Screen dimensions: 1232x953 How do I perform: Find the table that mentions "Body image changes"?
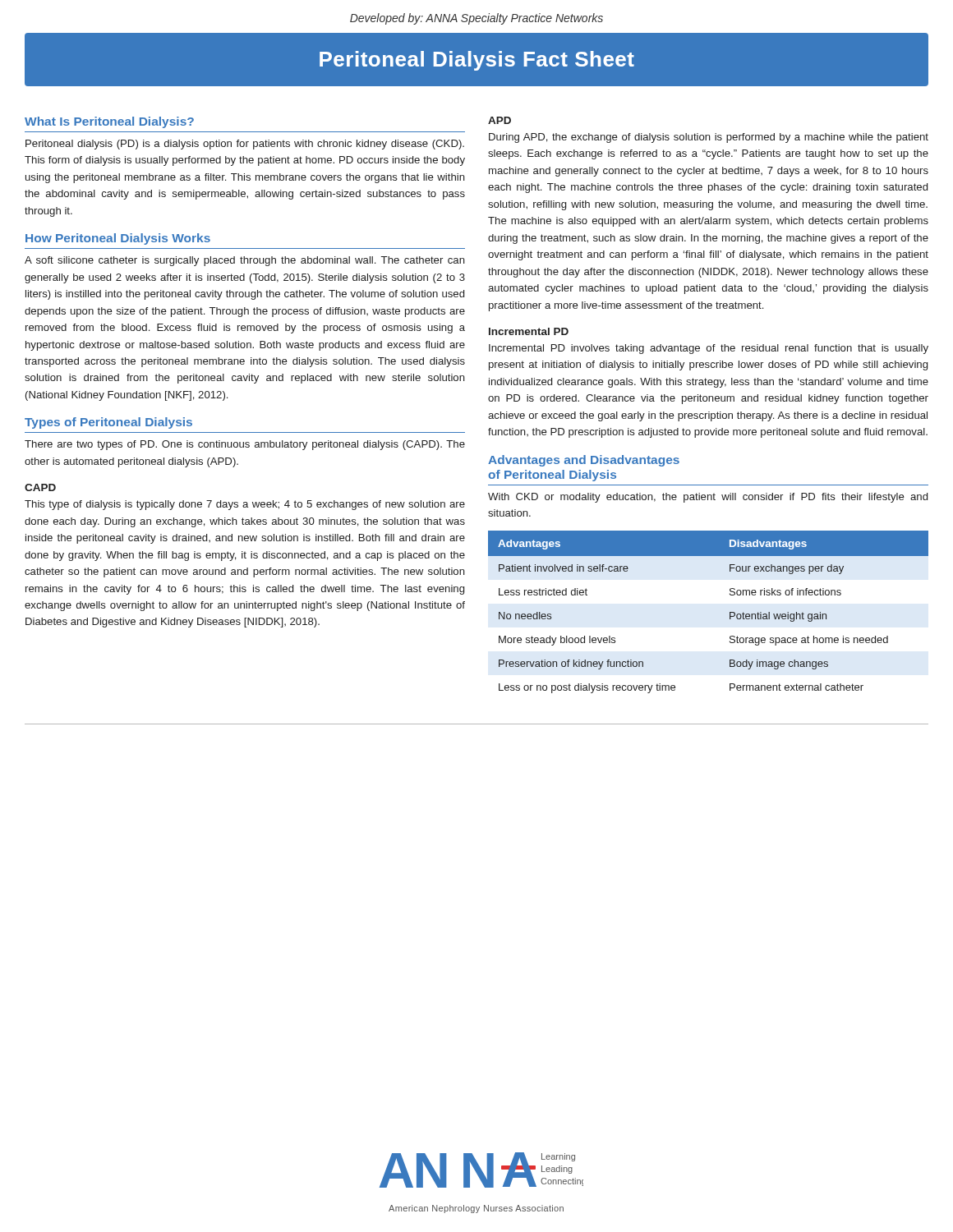coord(708,614)
